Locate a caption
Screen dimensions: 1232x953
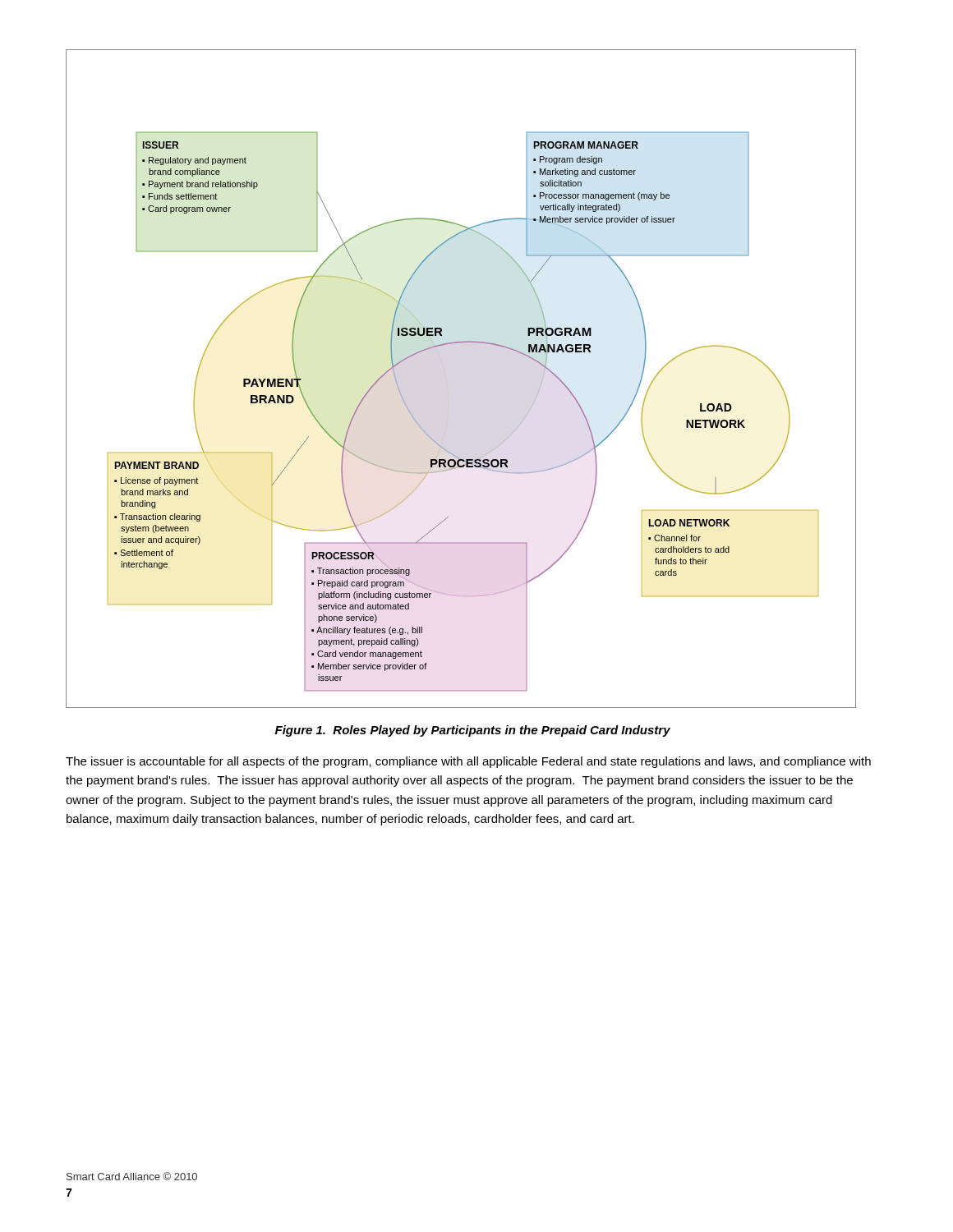click(x=472, y=730)
